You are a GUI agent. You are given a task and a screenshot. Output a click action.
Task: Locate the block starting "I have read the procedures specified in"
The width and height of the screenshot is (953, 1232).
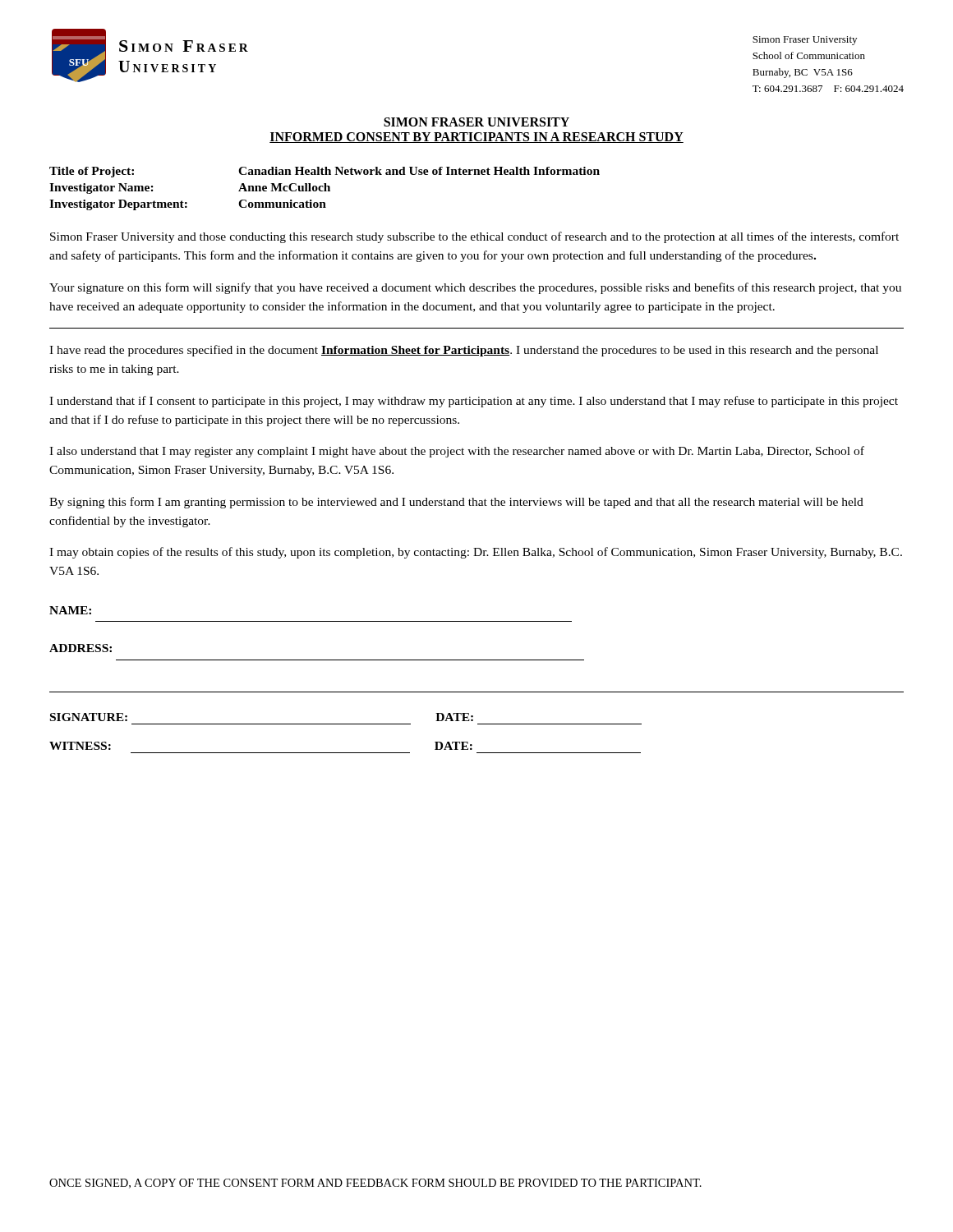tap(464, 359)
